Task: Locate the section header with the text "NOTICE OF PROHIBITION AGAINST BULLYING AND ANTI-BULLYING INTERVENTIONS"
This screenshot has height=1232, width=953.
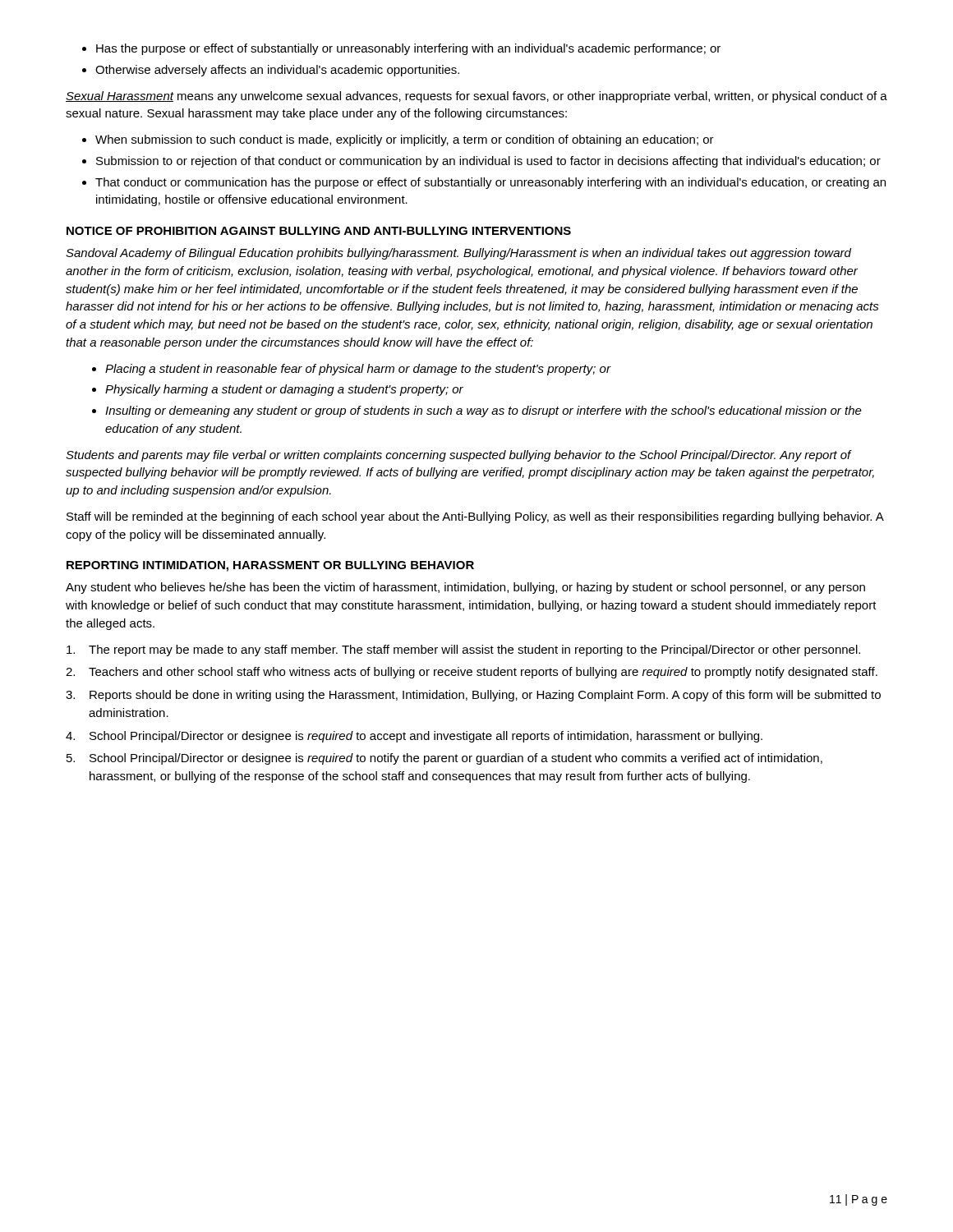Action: (x=476, y=230)
